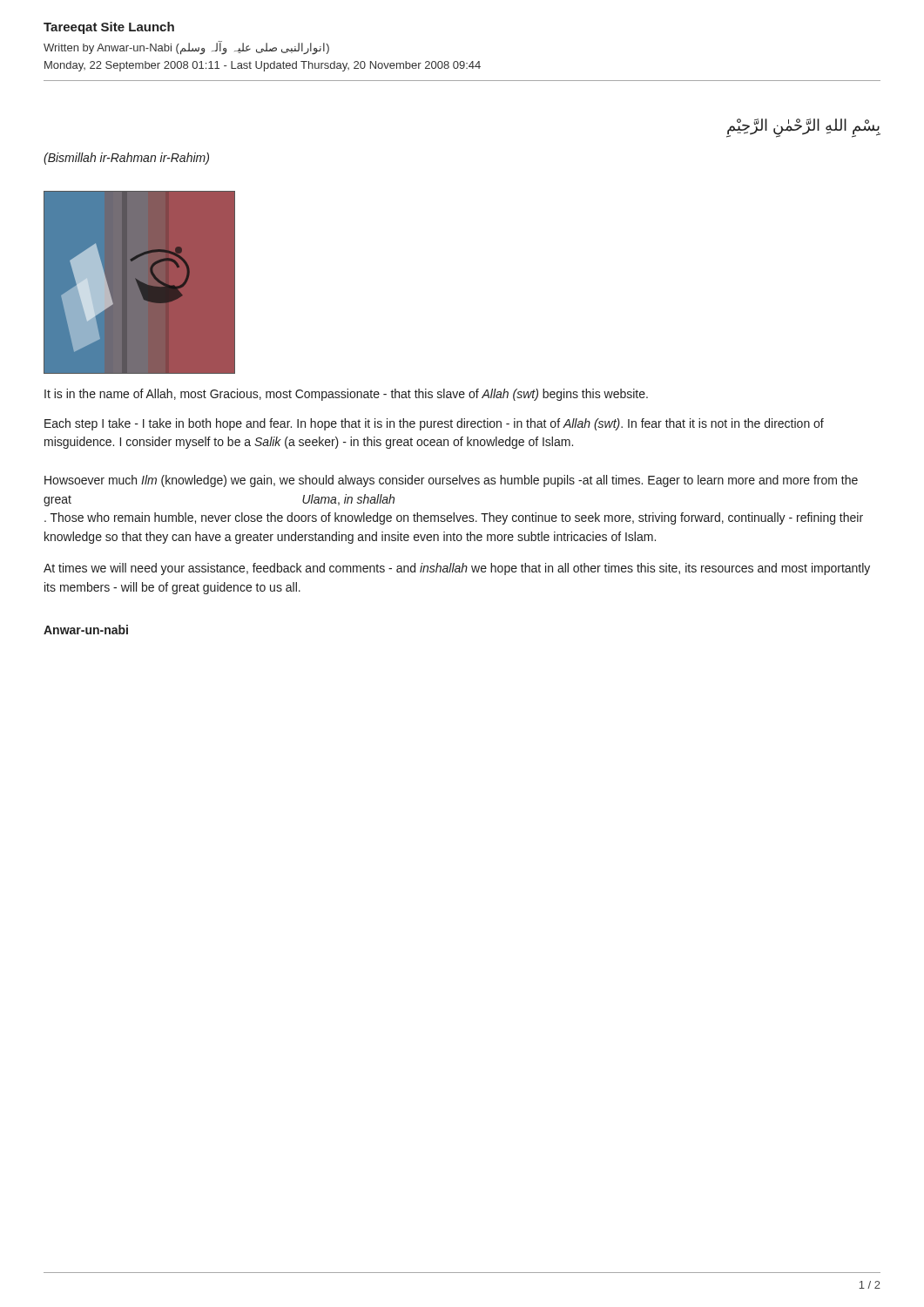Click where it says "(Bismillah ir-Rahman ir-Rahim)"
This screenshot has width=924, height=1307.
[127, 158]
